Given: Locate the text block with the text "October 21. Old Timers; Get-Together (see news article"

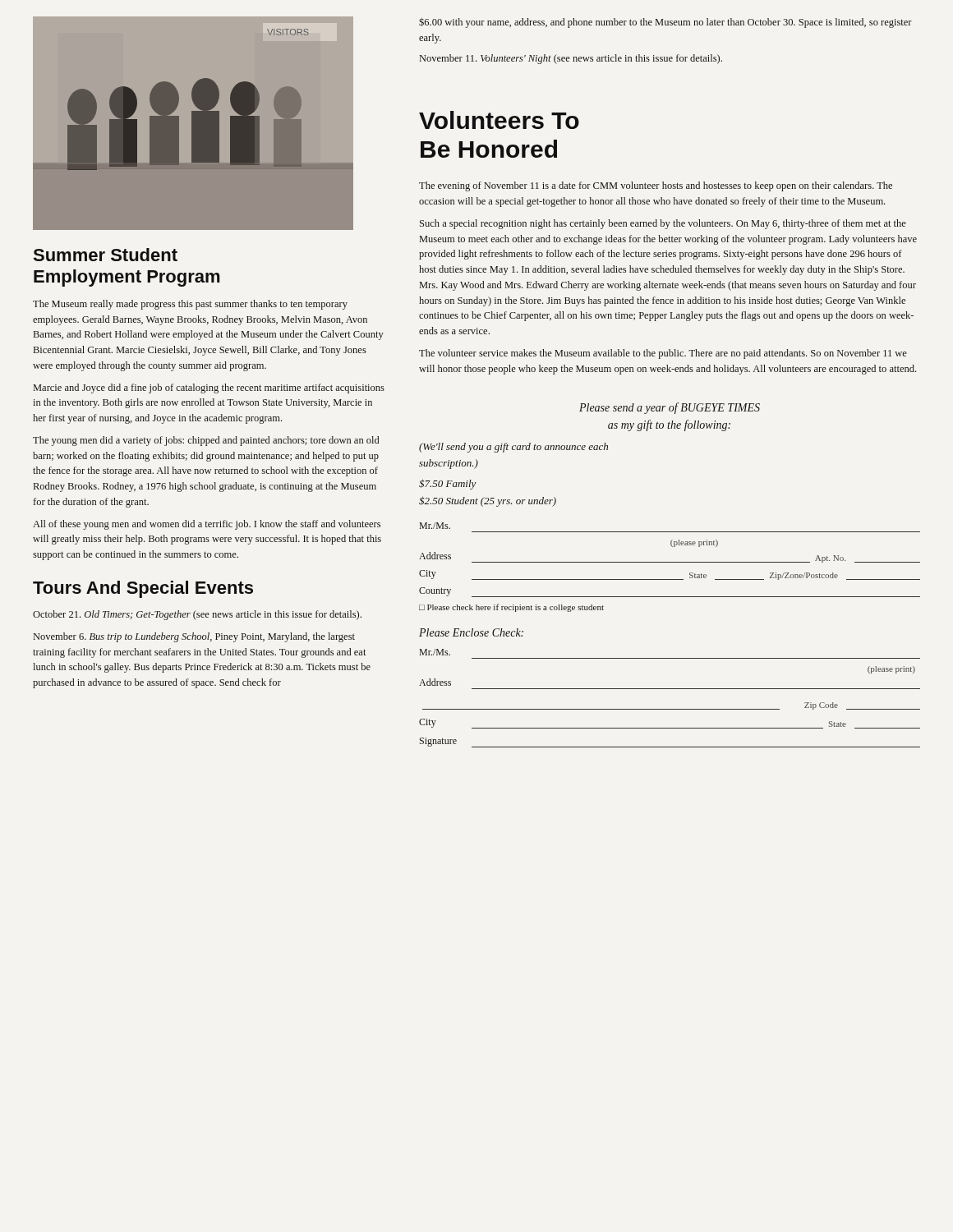Looking at the screenshot, I should click(x=198, y=614).
